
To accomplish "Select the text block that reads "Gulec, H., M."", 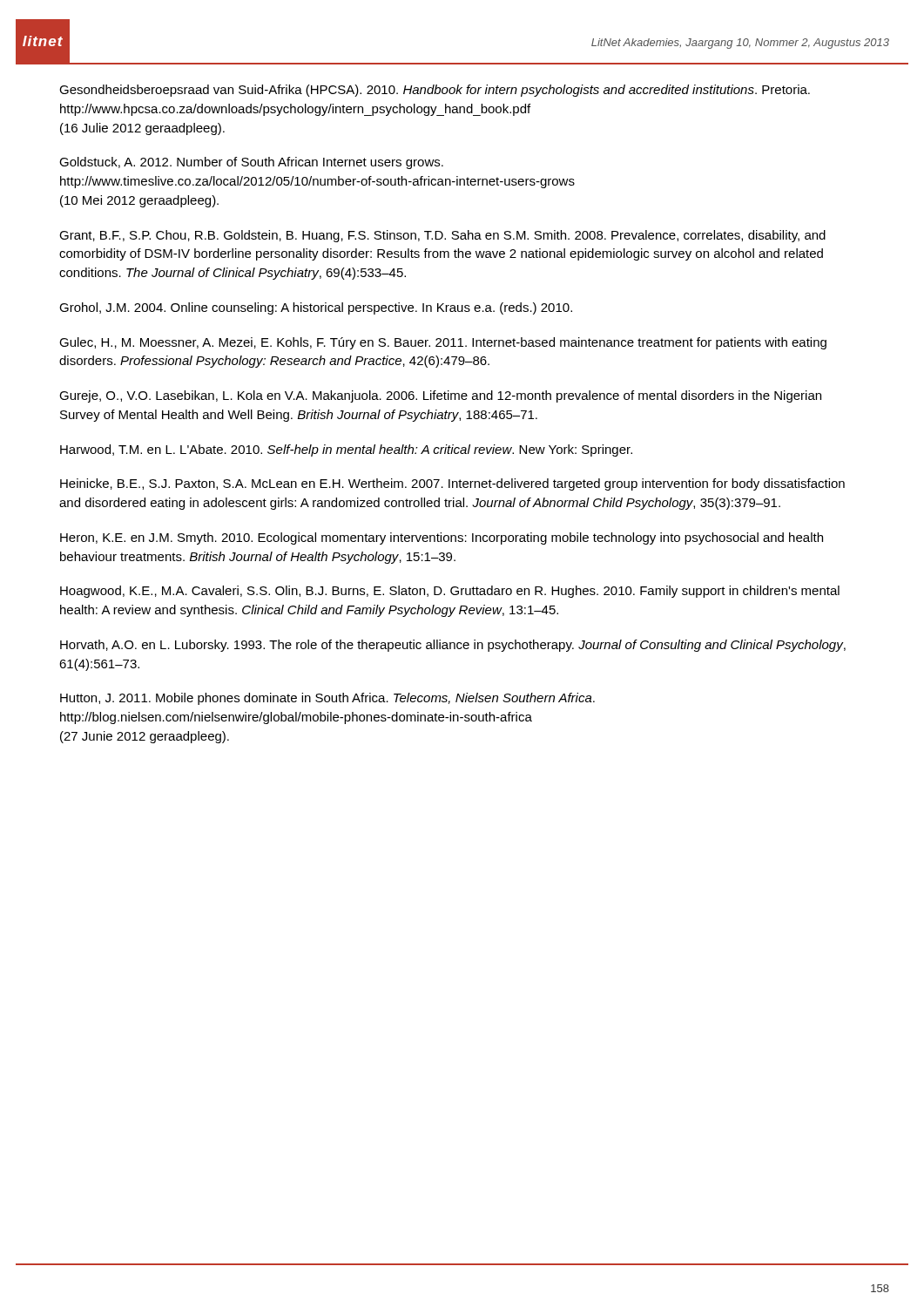I will click(443, 351).
